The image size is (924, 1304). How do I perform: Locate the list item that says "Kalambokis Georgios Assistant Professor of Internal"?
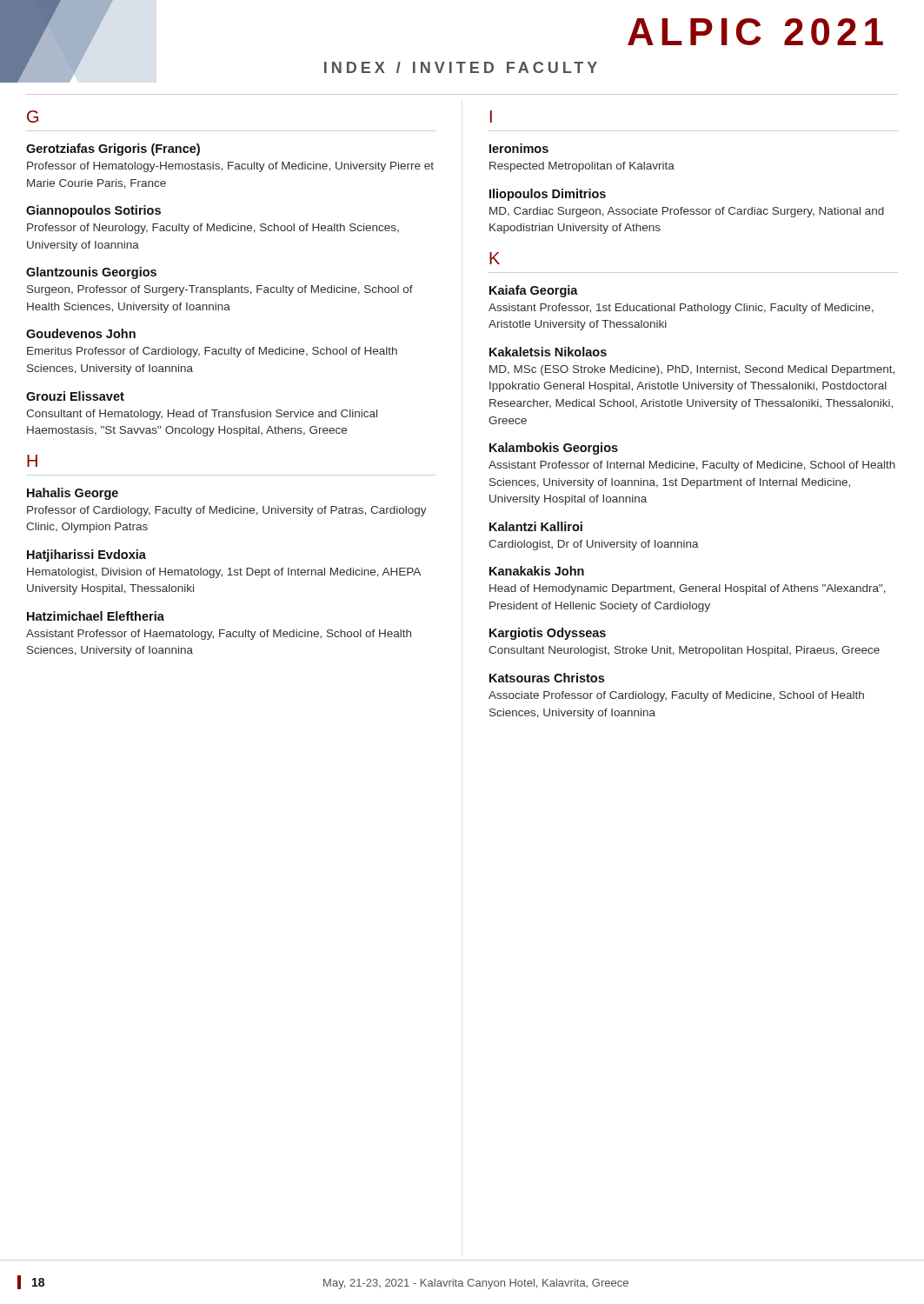point(693,474)
